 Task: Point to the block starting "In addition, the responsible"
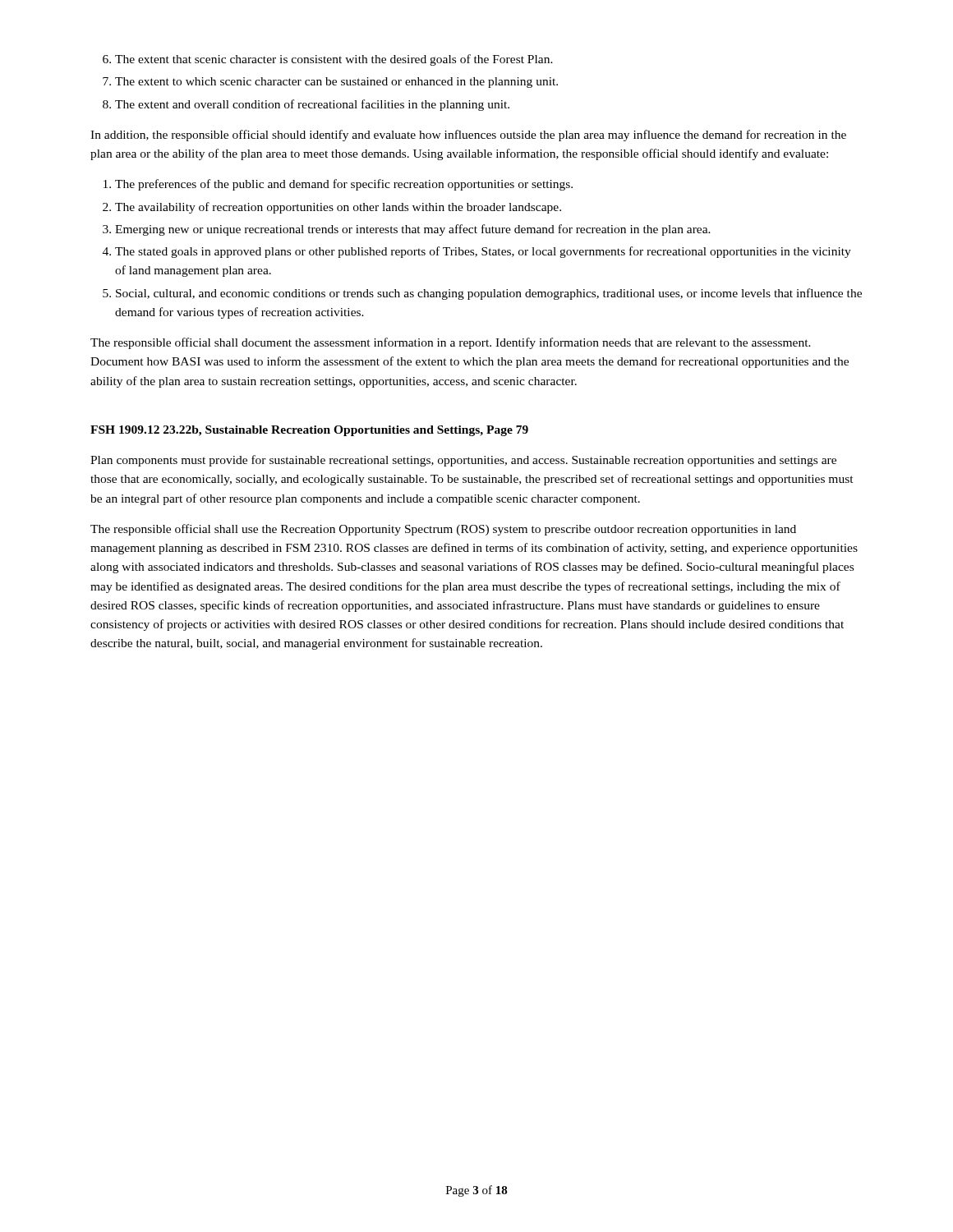476,144
